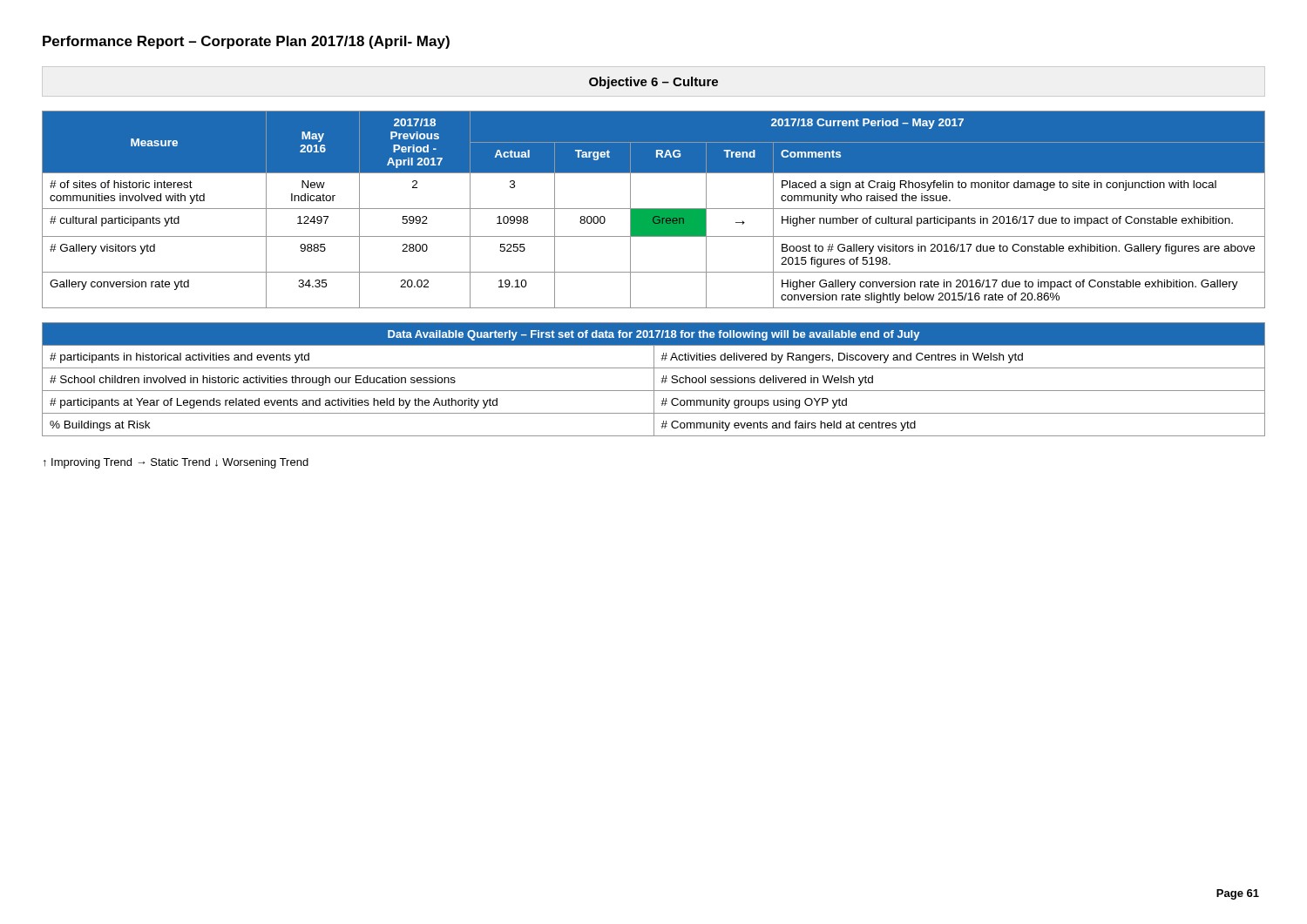Locate the table with the text "Boost to # Gallery"
1307x924 pixels.
click(654, 209)
